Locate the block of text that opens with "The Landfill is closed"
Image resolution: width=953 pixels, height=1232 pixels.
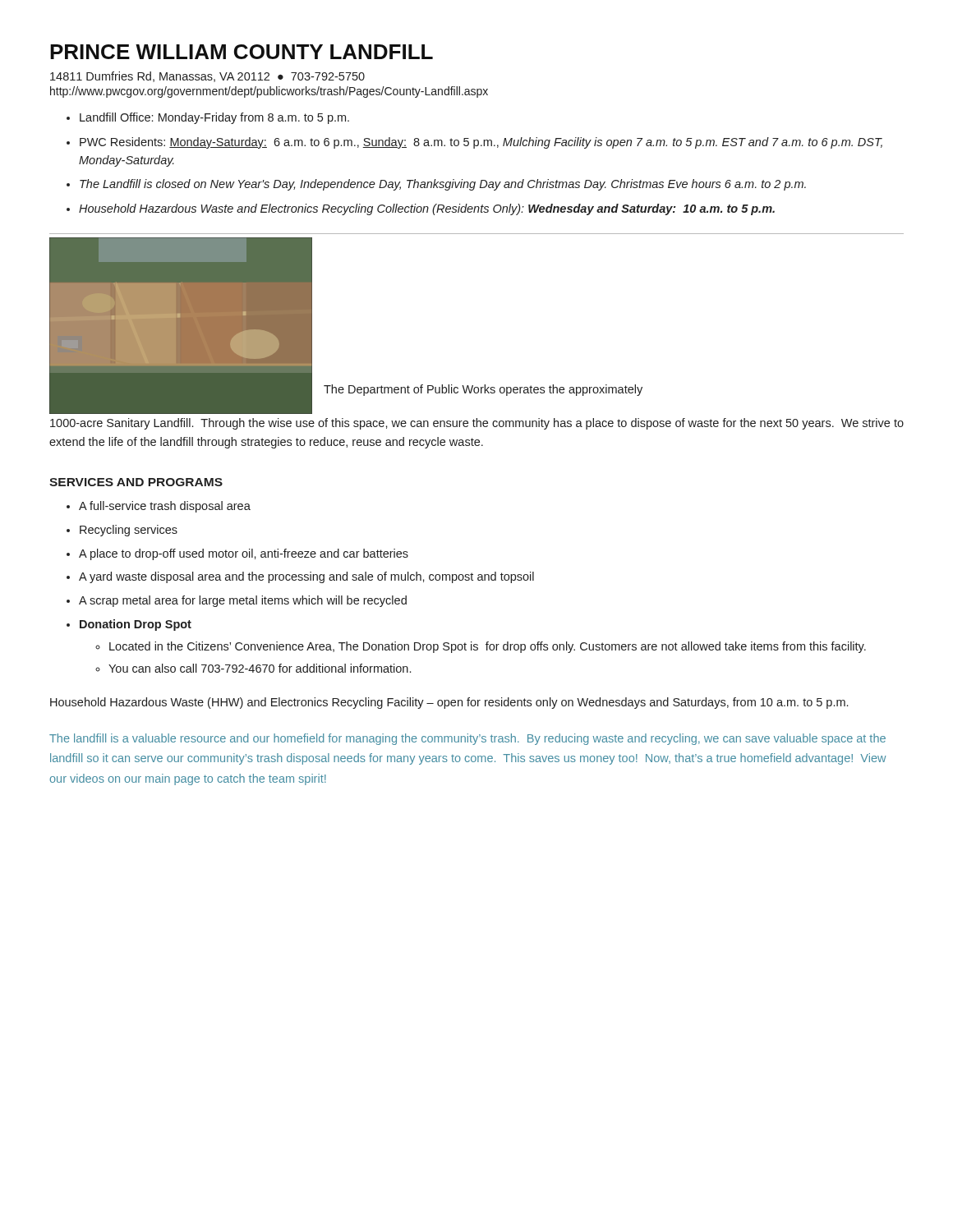tap(443, 184)
